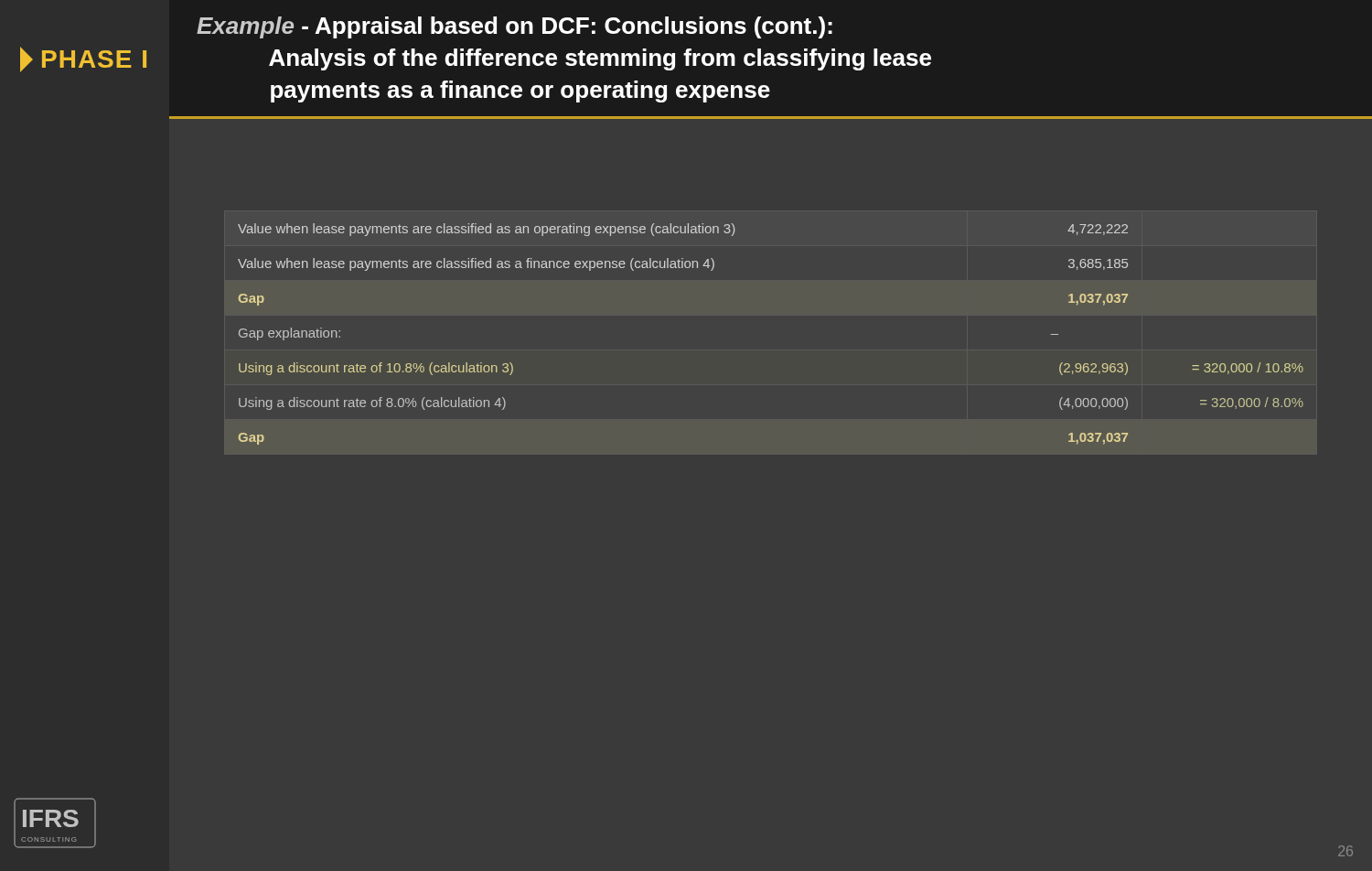
Task: Find the text starting "Example - Appraisal based on"
Action: tap(564, 58)
